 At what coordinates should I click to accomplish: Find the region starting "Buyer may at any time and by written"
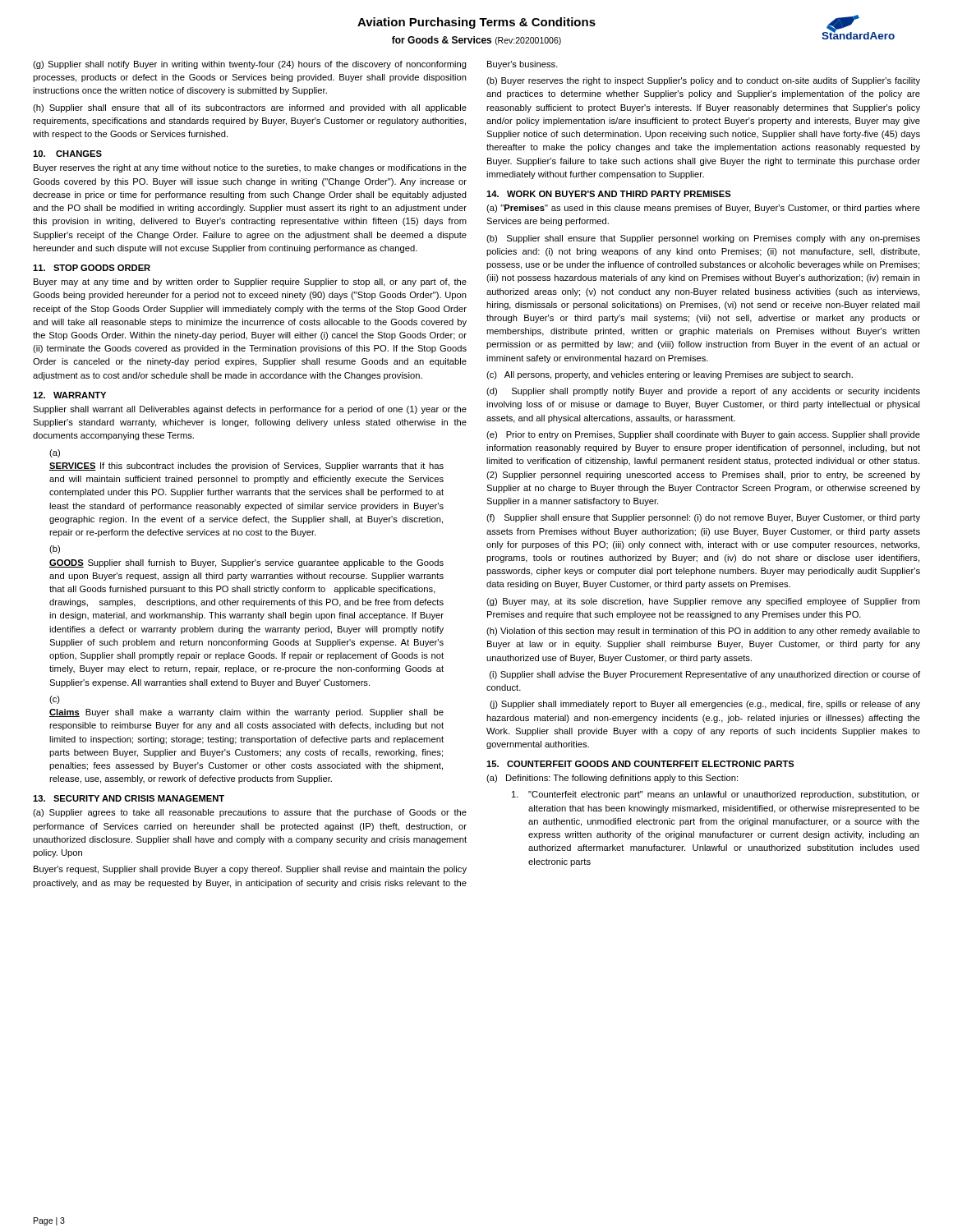250,328
